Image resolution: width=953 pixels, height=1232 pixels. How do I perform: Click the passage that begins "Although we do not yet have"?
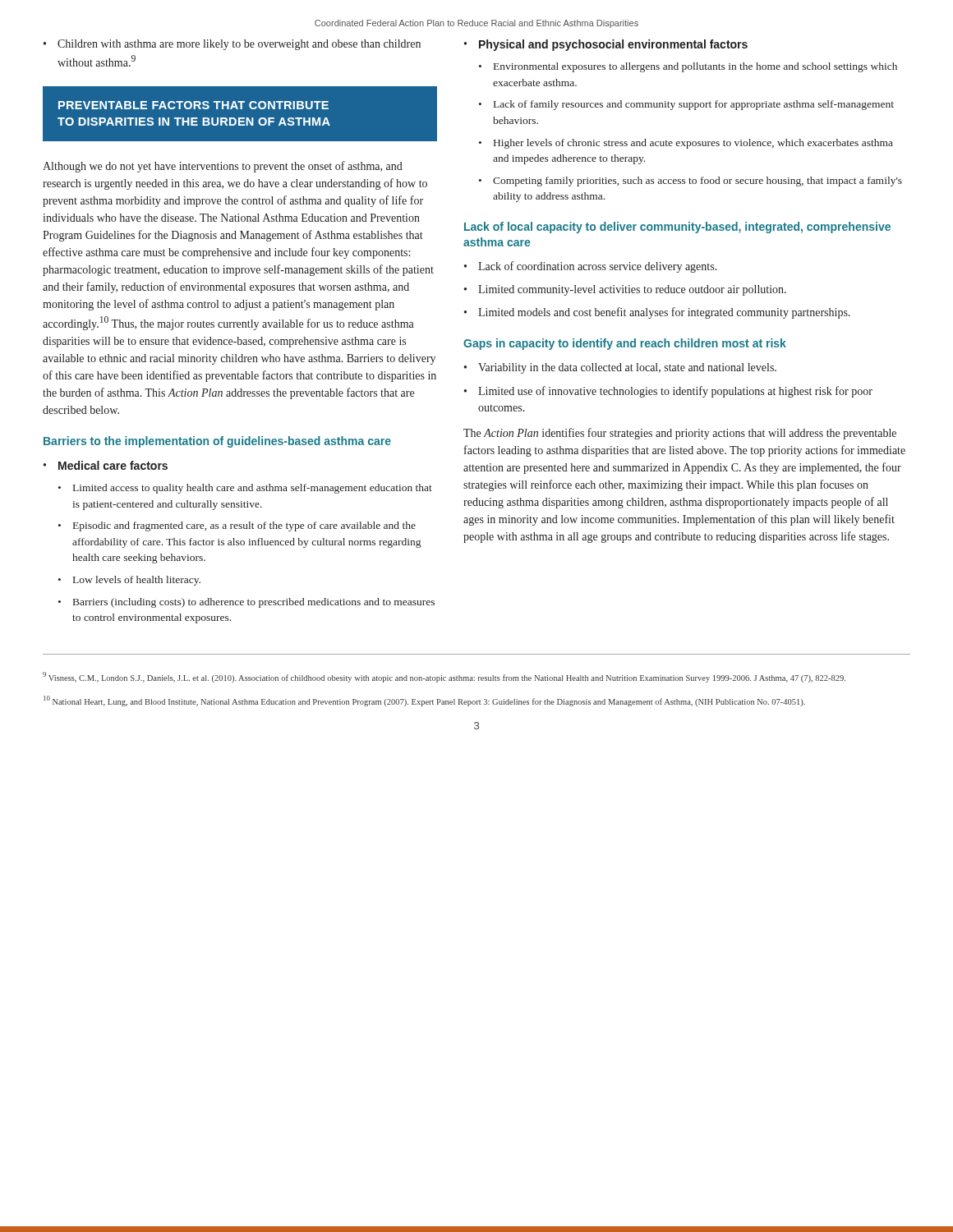pos(240,288)
